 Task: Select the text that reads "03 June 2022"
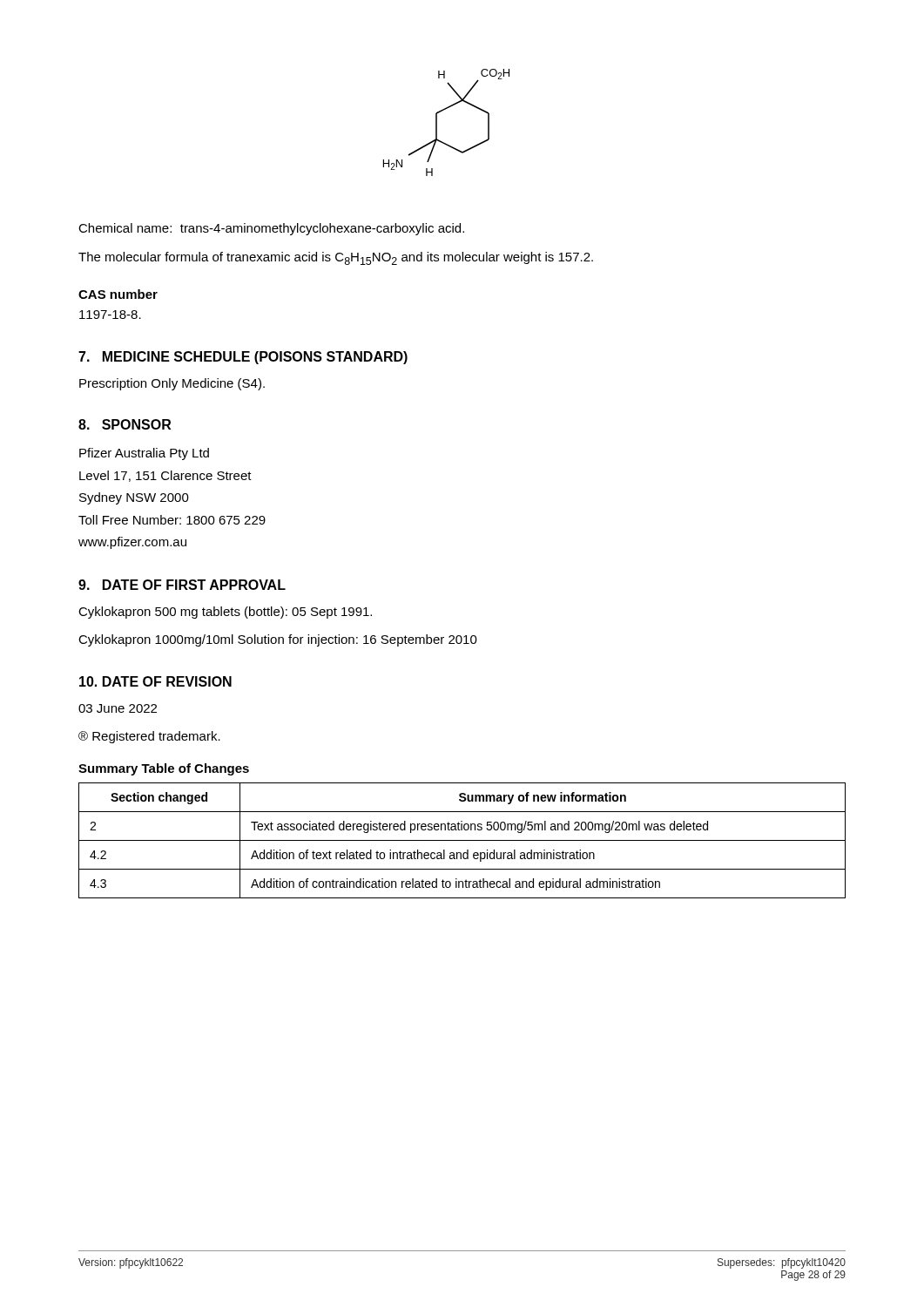tap(118, 708)
